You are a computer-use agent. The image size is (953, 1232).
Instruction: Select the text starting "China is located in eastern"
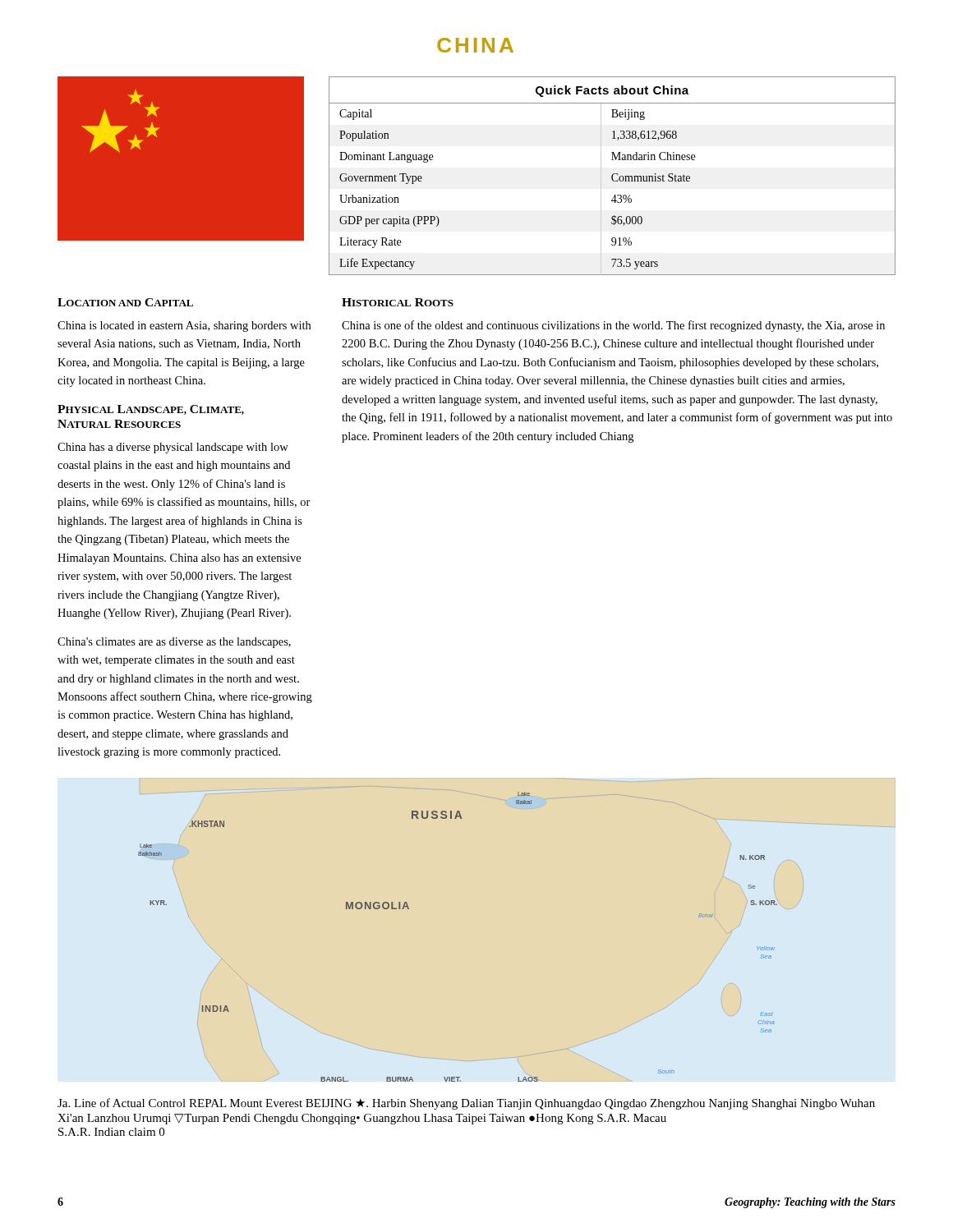click(184, 353)
